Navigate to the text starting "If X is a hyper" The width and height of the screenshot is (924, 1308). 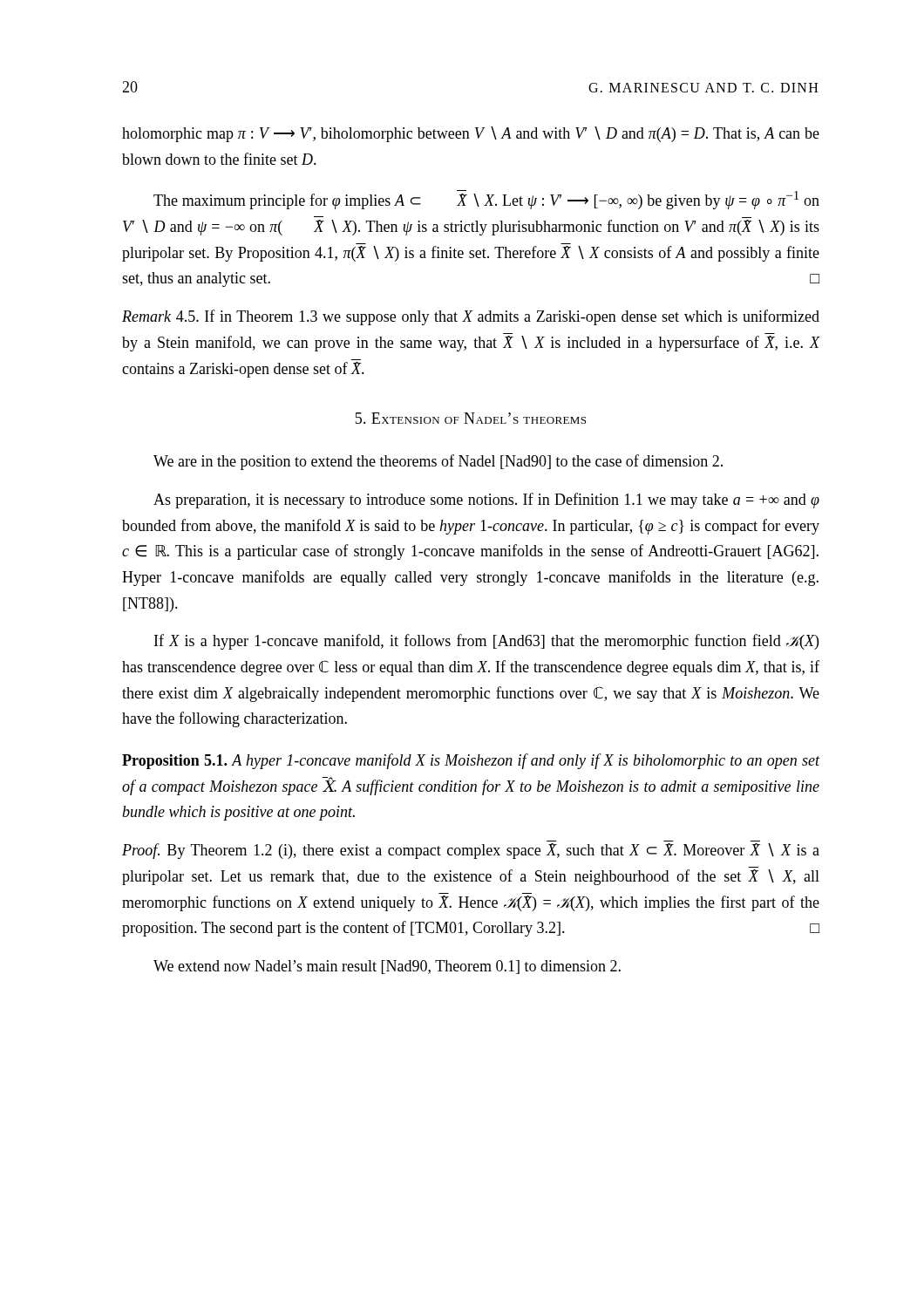tap(471, 681)
